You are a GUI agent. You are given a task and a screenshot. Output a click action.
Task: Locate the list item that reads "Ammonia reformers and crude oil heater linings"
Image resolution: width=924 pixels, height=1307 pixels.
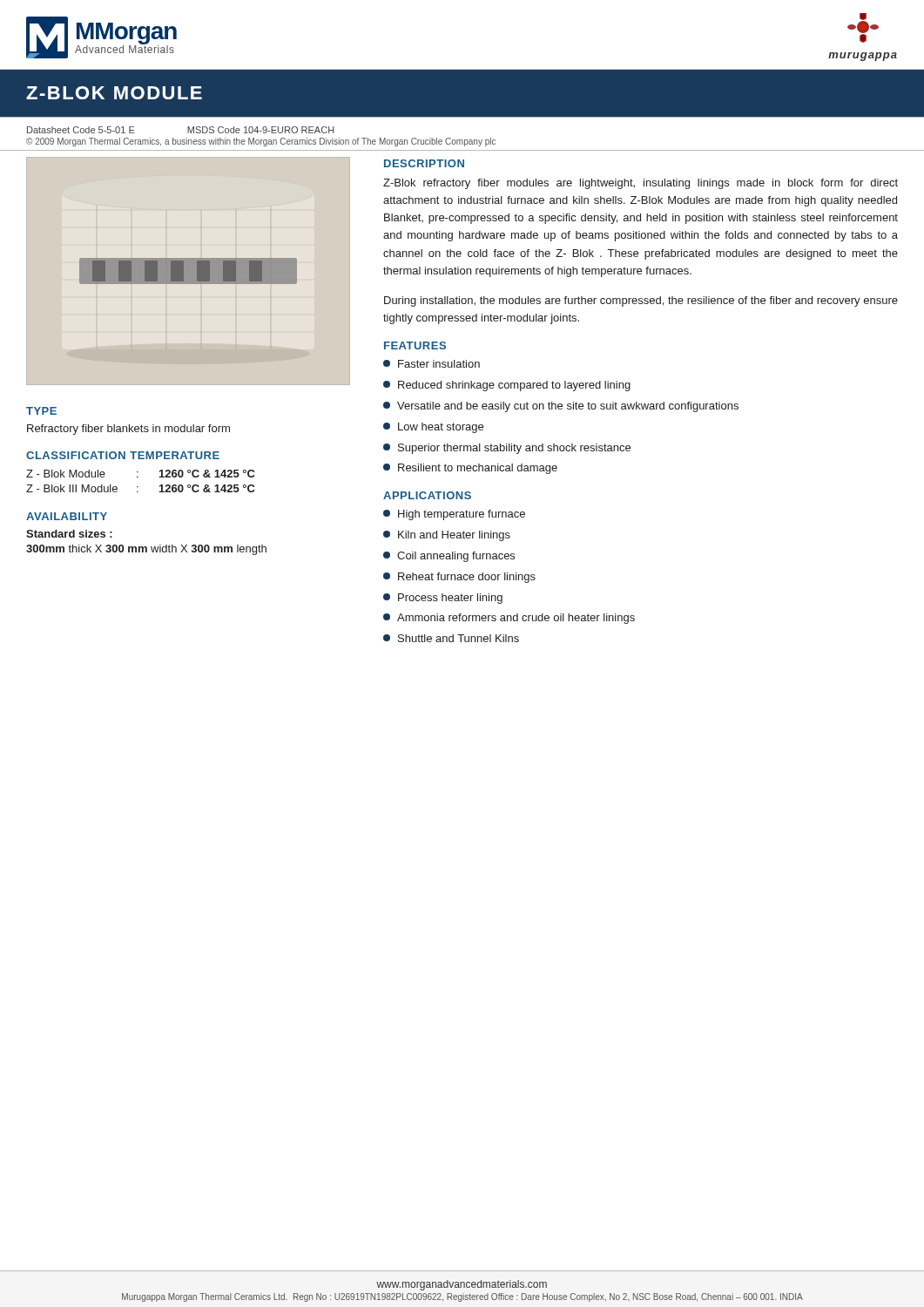pyautogui.click(x=509, y=618)
